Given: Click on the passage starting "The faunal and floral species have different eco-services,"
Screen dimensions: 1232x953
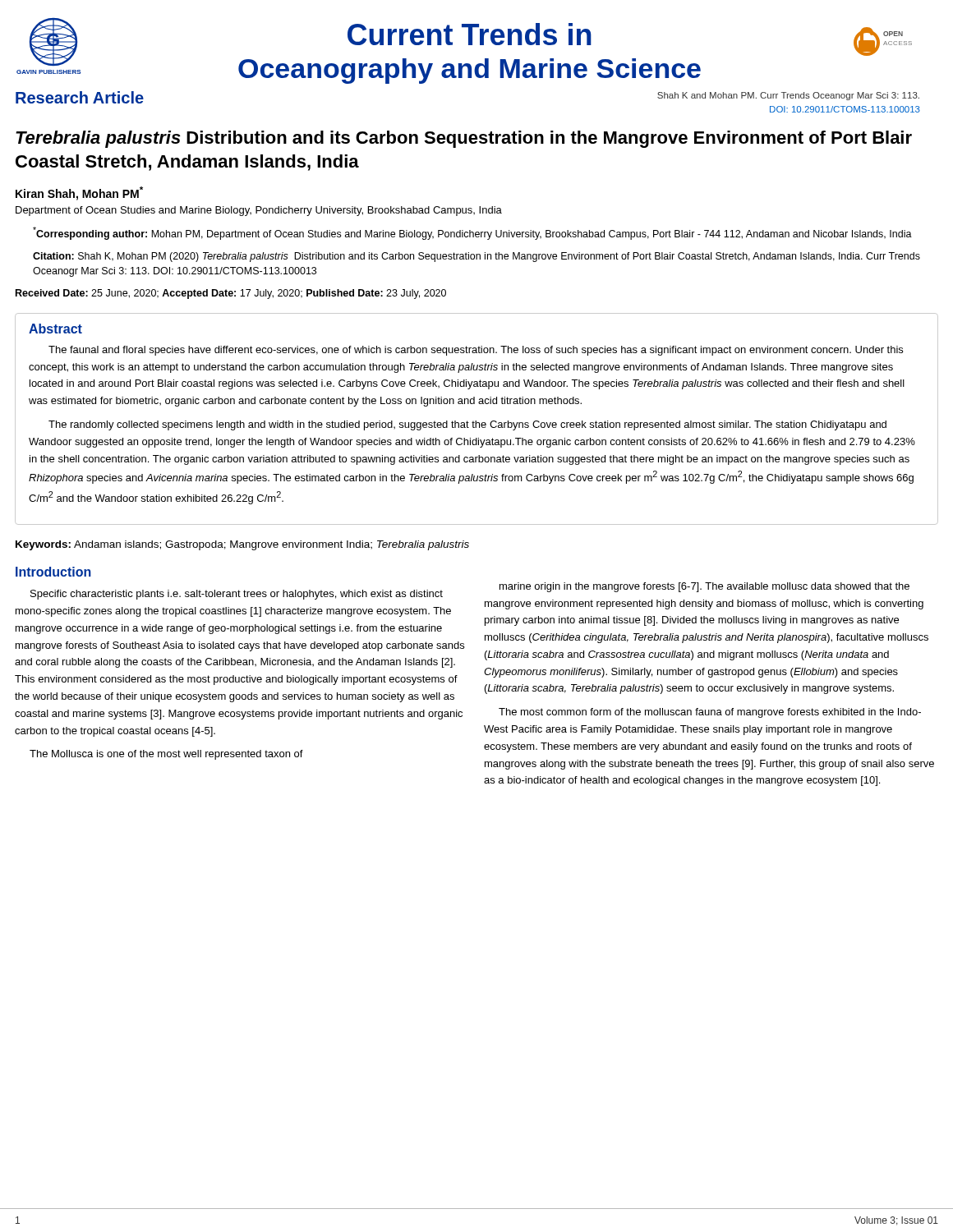Looking at the screenshot, I should [x=476, y=424].
